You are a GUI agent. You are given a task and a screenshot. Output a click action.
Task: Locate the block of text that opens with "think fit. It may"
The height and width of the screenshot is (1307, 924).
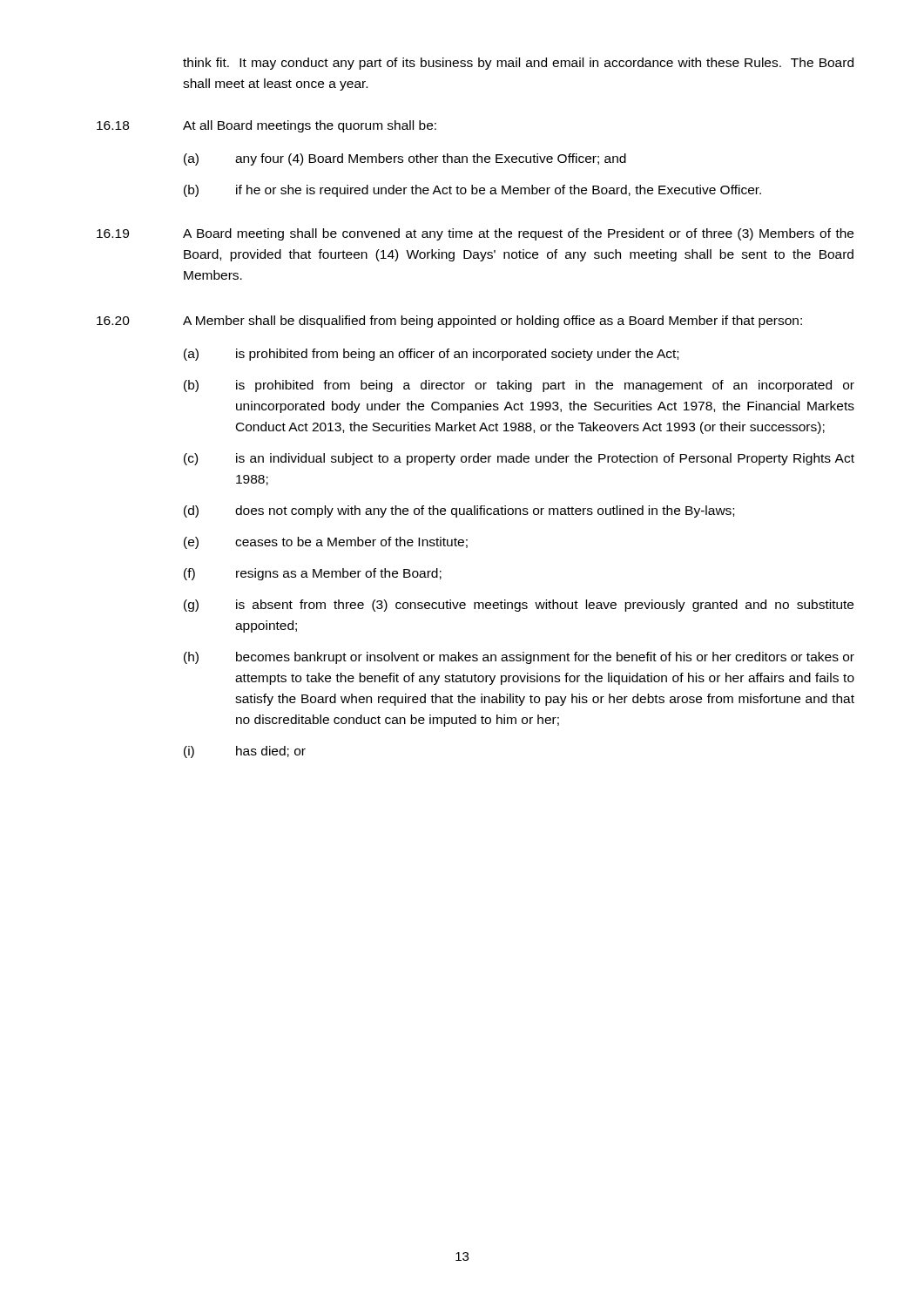point(519,73)
